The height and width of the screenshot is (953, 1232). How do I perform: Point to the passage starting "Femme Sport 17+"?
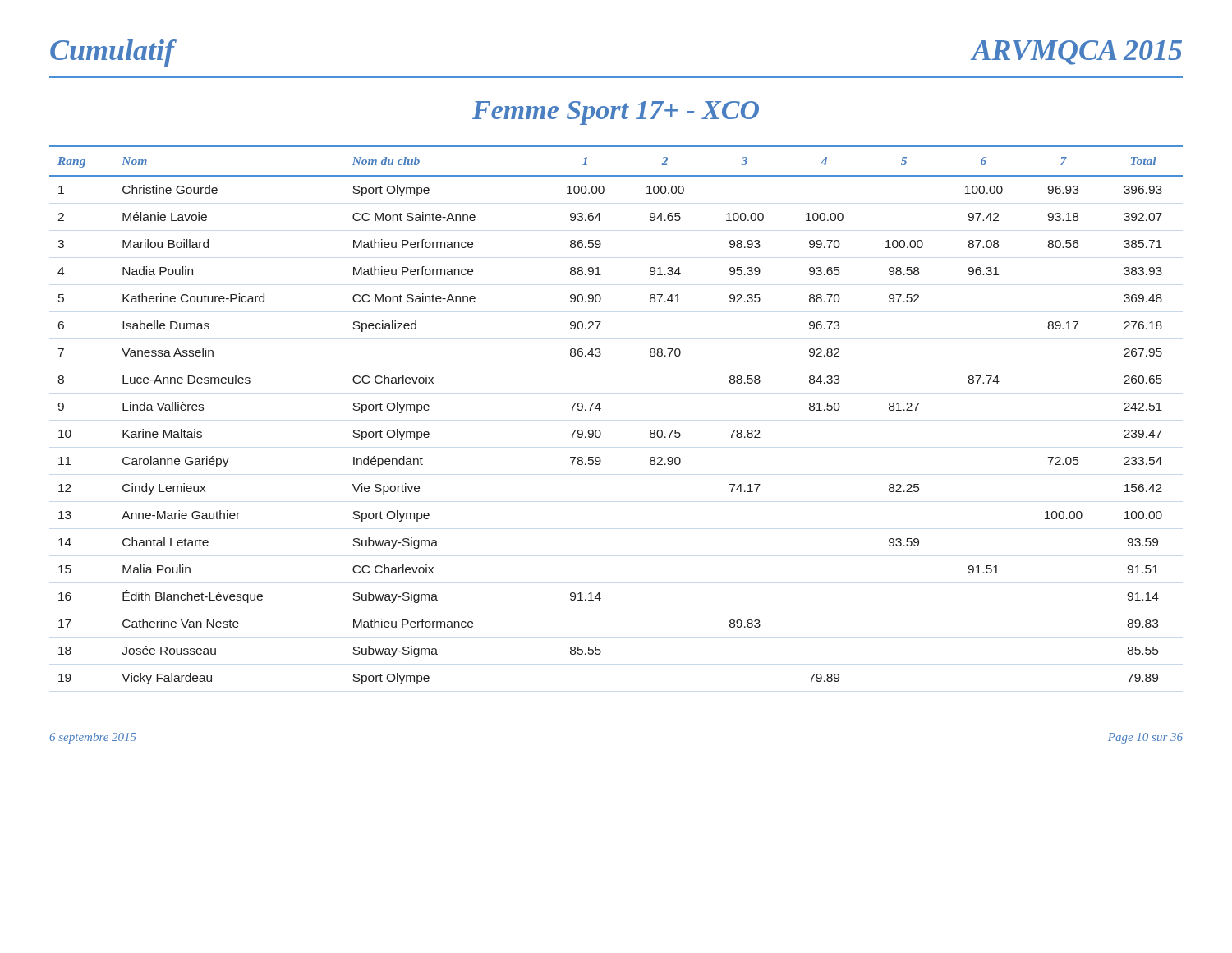point(616,110)
